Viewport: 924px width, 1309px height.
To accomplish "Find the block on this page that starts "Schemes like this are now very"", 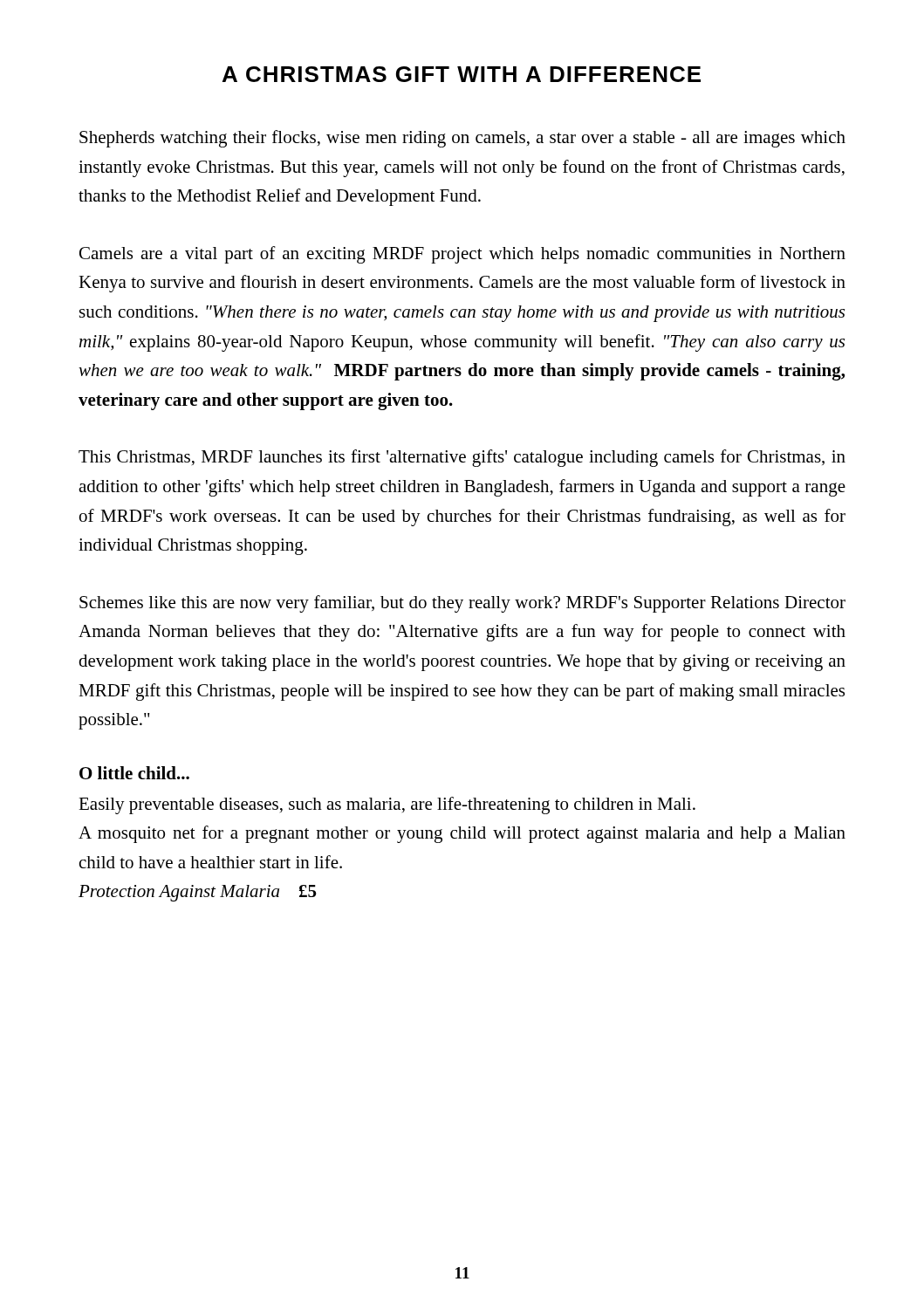I will point(462,661).
